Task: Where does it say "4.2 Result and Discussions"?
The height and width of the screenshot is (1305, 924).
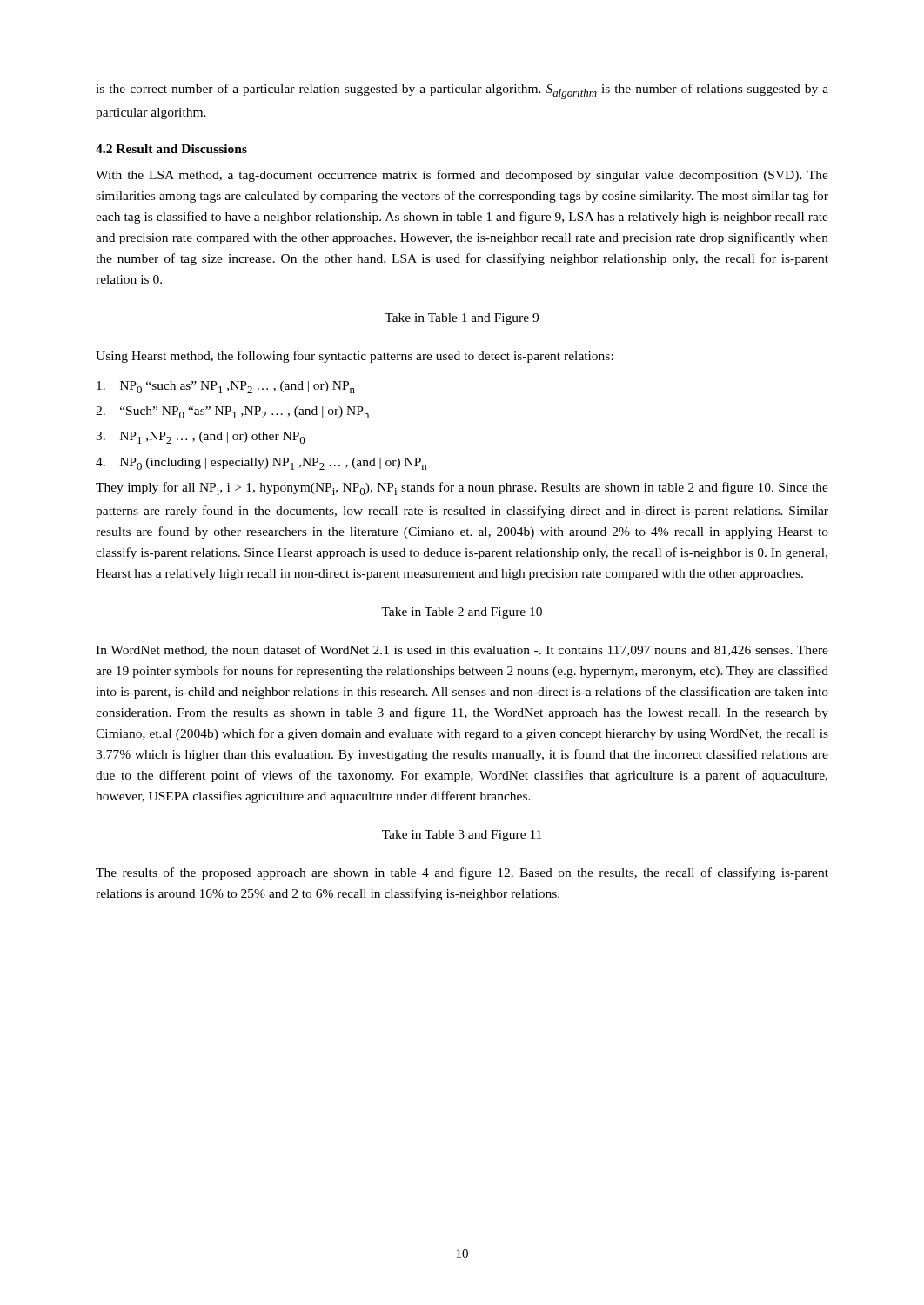Action: [x=171, y=149]
